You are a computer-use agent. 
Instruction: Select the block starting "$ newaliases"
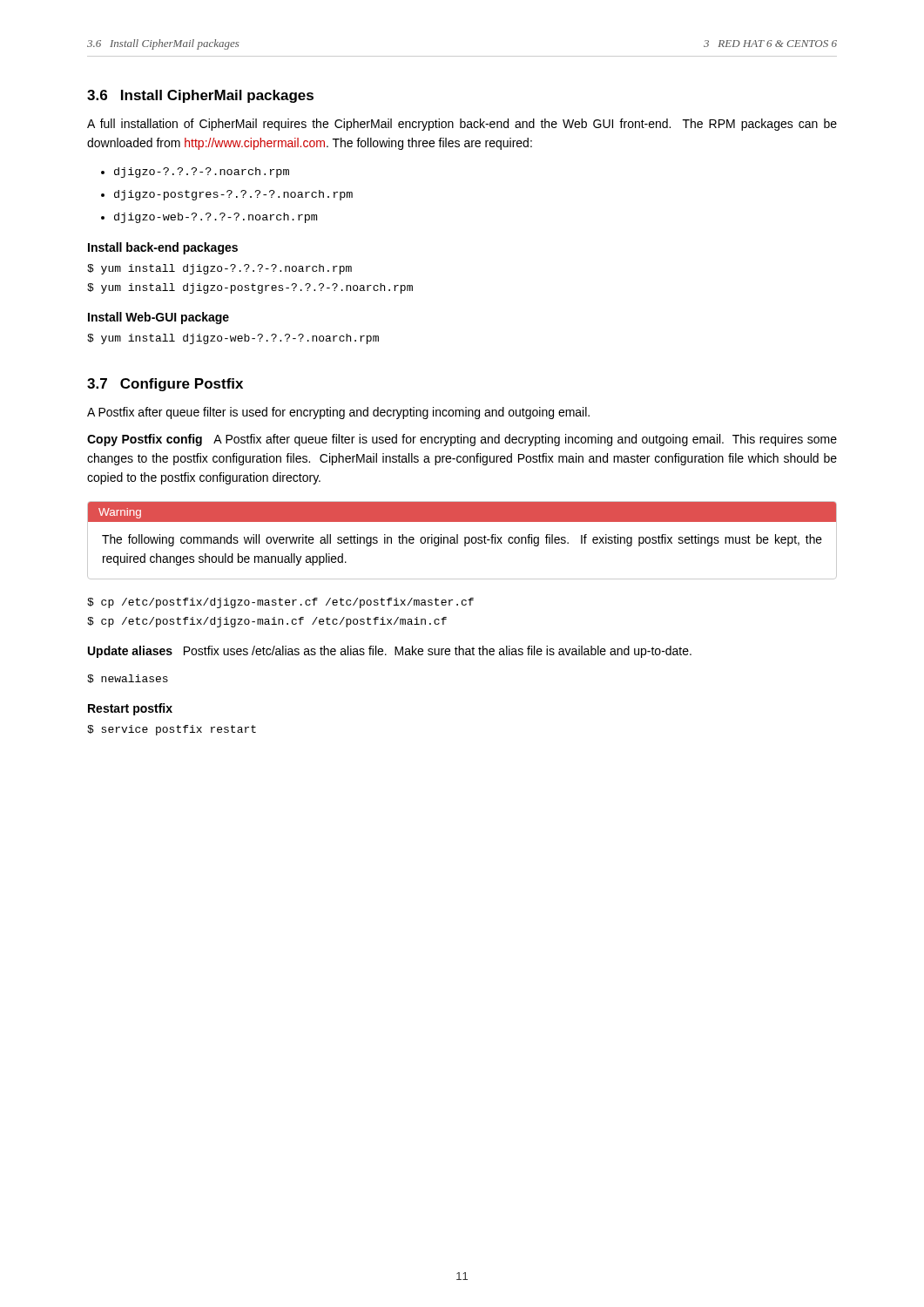coord(128,679)
